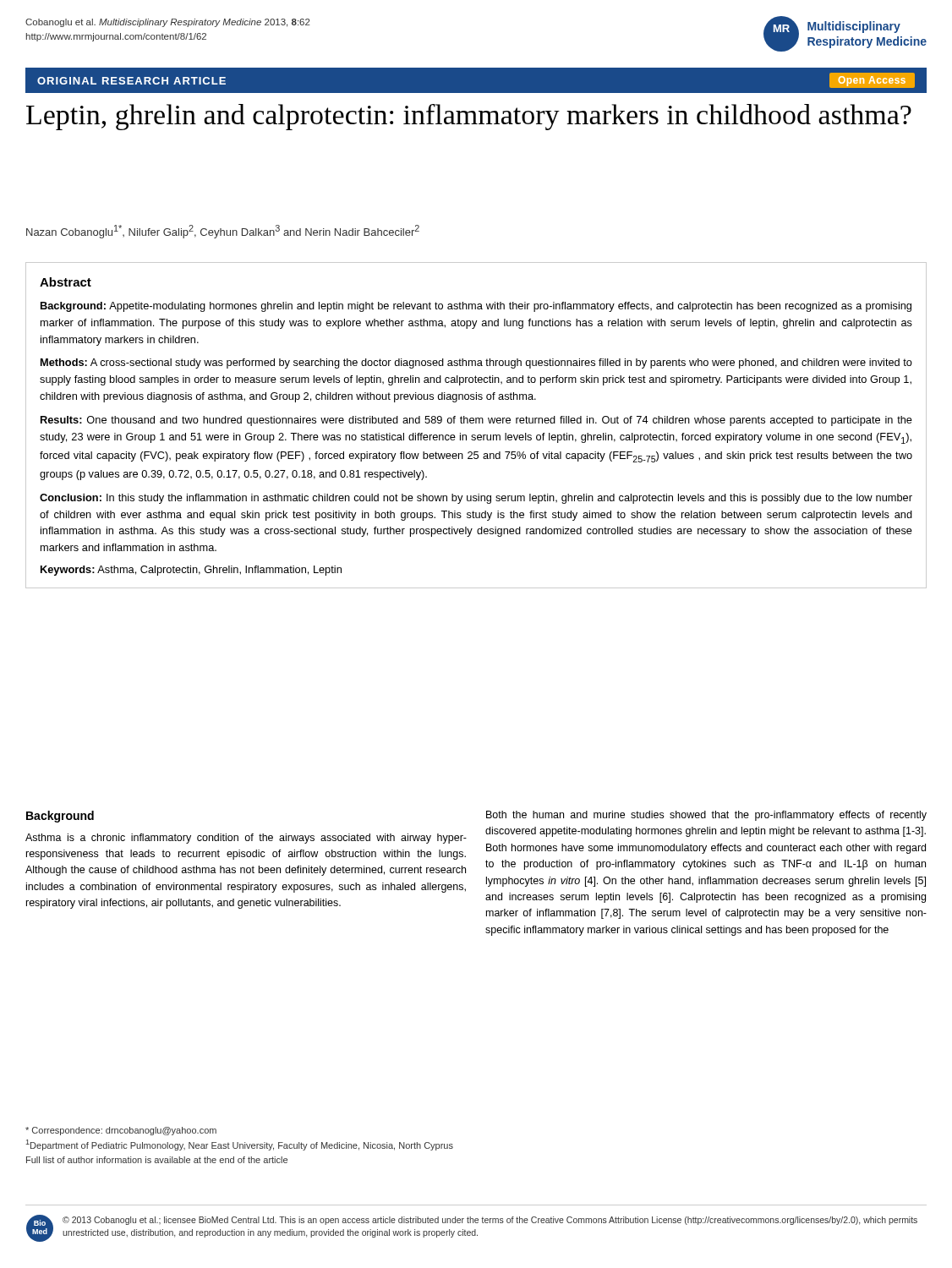The width and height of the screenshot is (952, 1268).
Task: Locate the block of text that opens with "Methods: A cross-sectional study was performed"
Action: 476,379
